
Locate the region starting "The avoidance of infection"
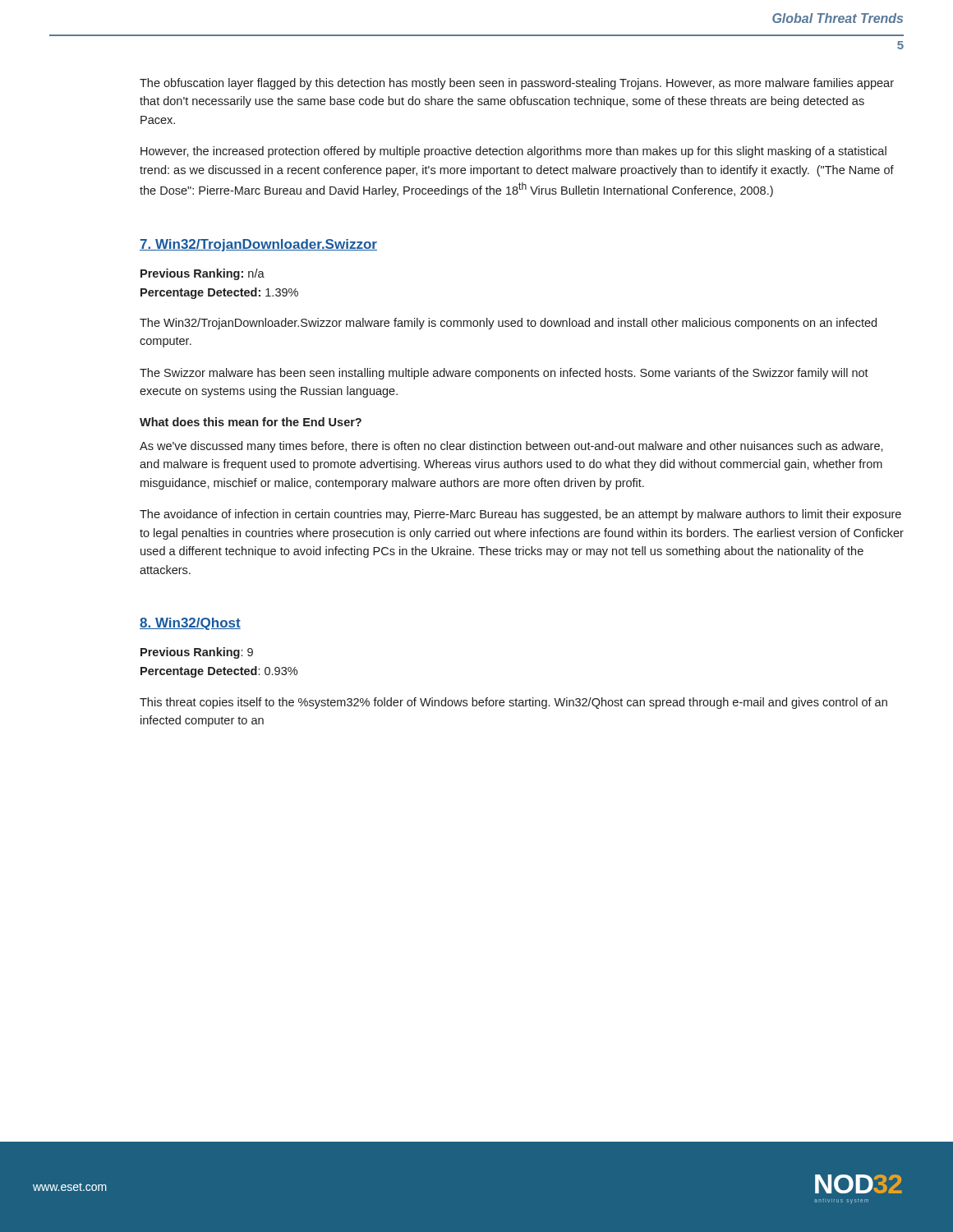(x=522, y=542)
